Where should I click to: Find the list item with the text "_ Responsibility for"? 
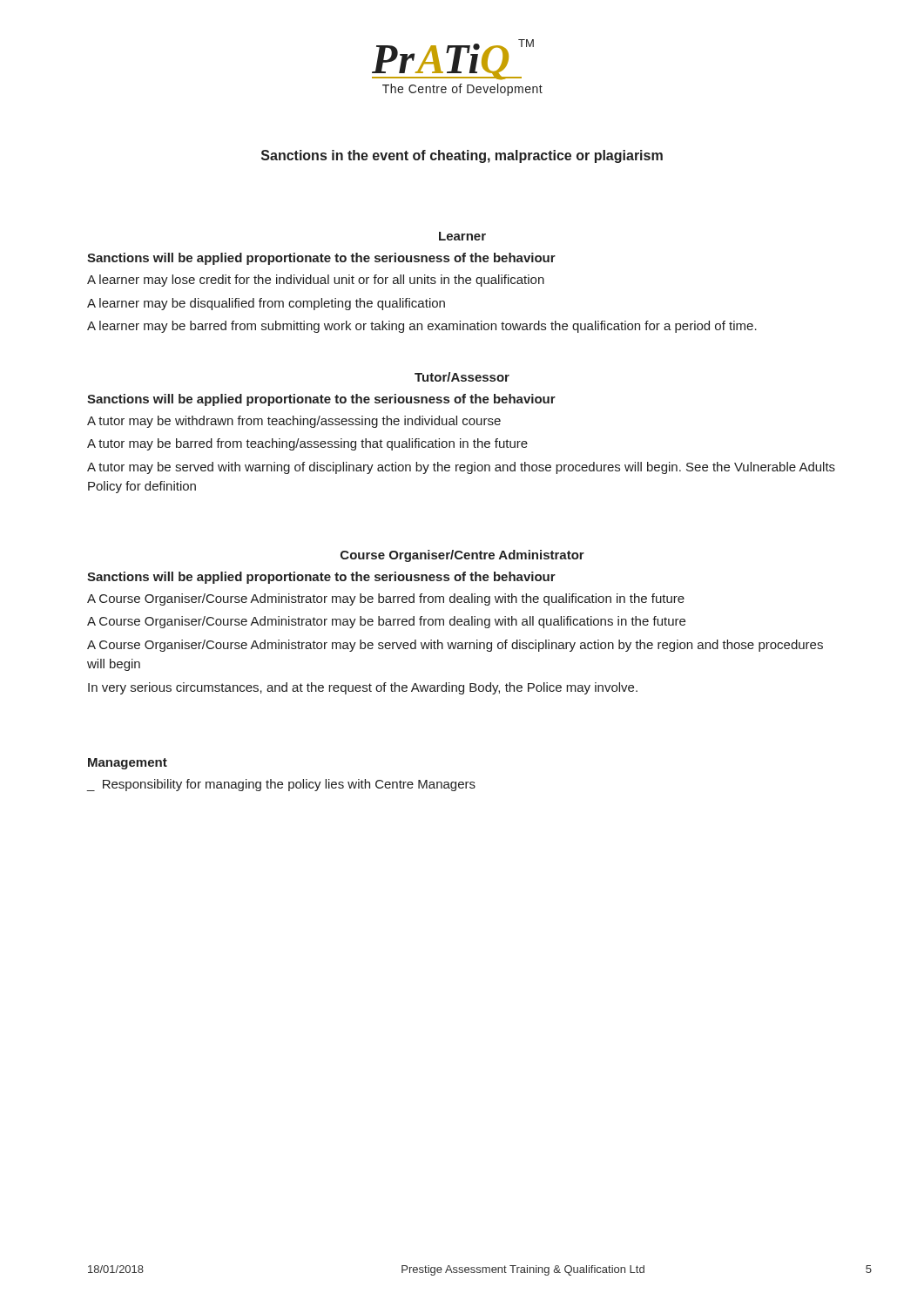click(x=281, y=784)
